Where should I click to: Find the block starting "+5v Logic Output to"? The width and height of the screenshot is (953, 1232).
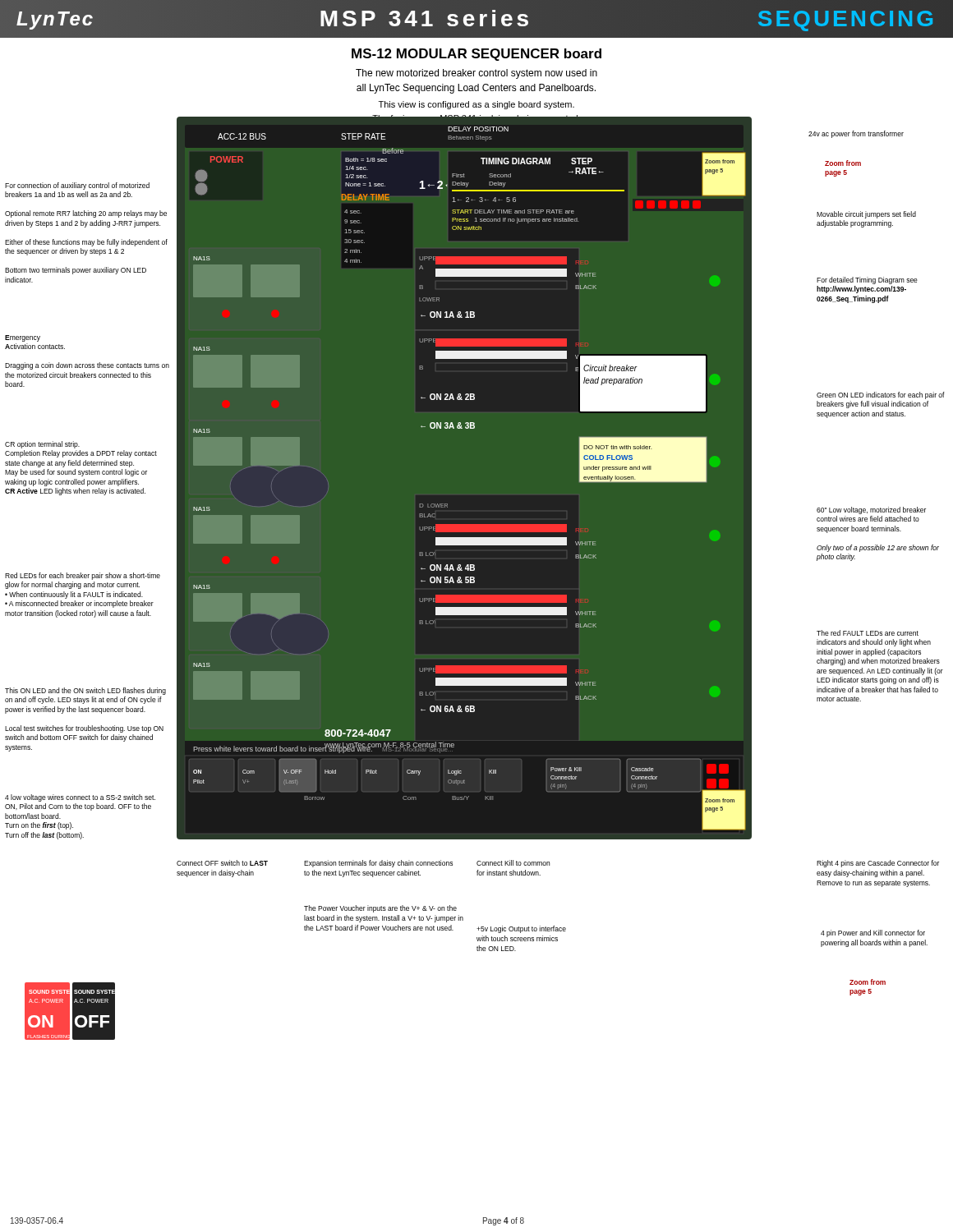click(x=521, y=939)
